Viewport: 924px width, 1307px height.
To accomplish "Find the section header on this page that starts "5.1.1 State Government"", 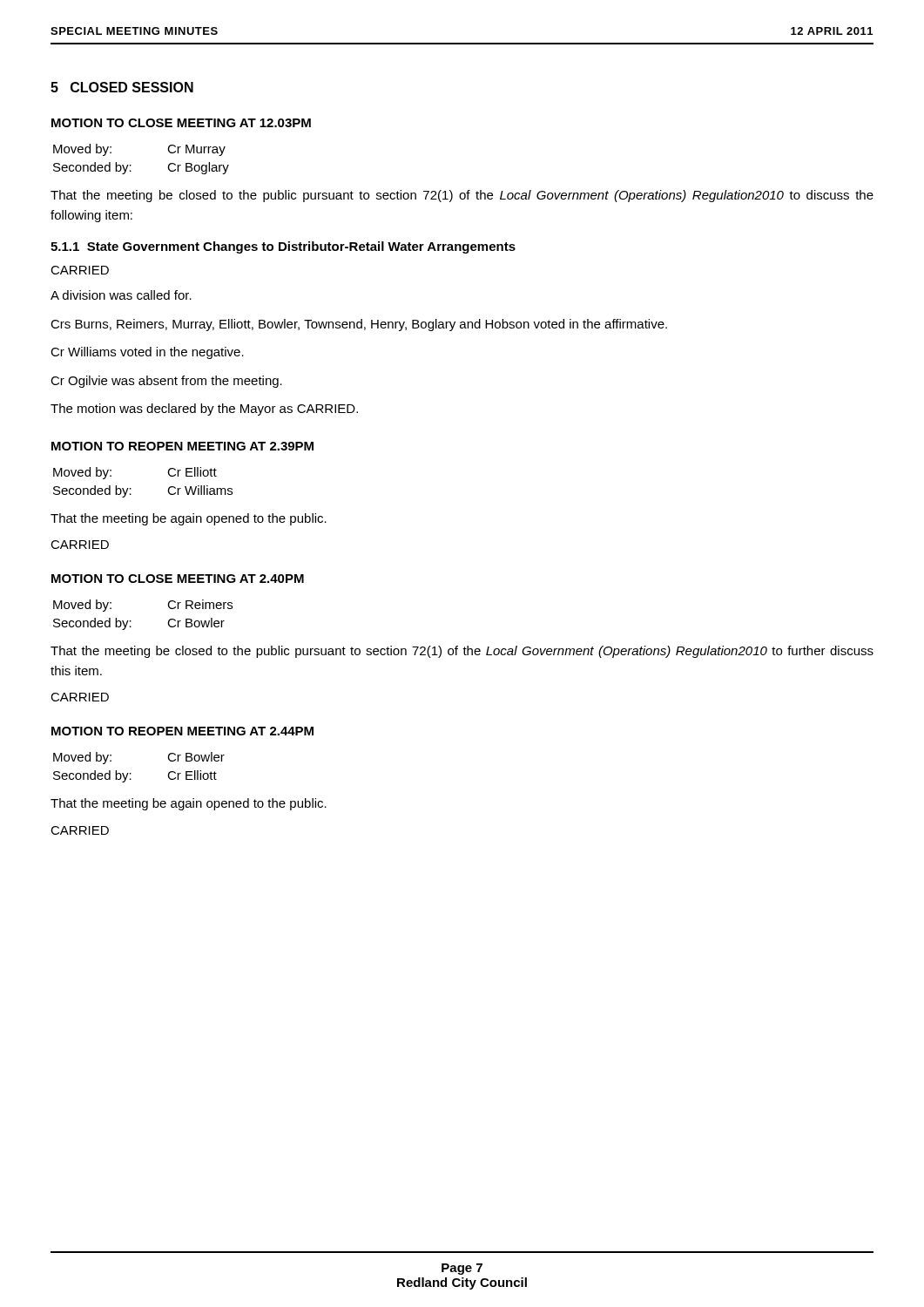I will (283, 246).
